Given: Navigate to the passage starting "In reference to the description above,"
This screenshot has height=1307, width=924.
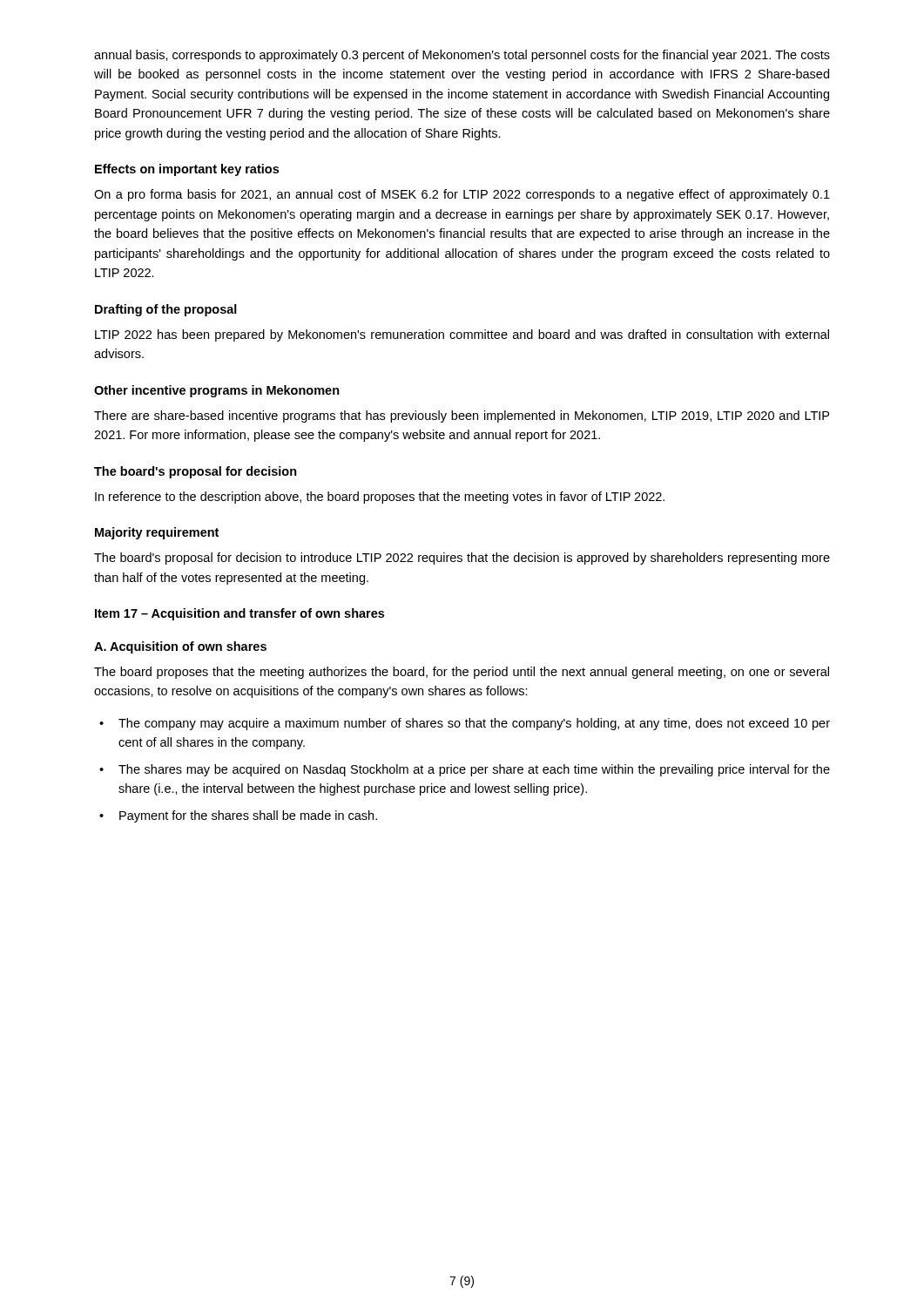Looking at the screenshot, I should [x=380, y=496].
